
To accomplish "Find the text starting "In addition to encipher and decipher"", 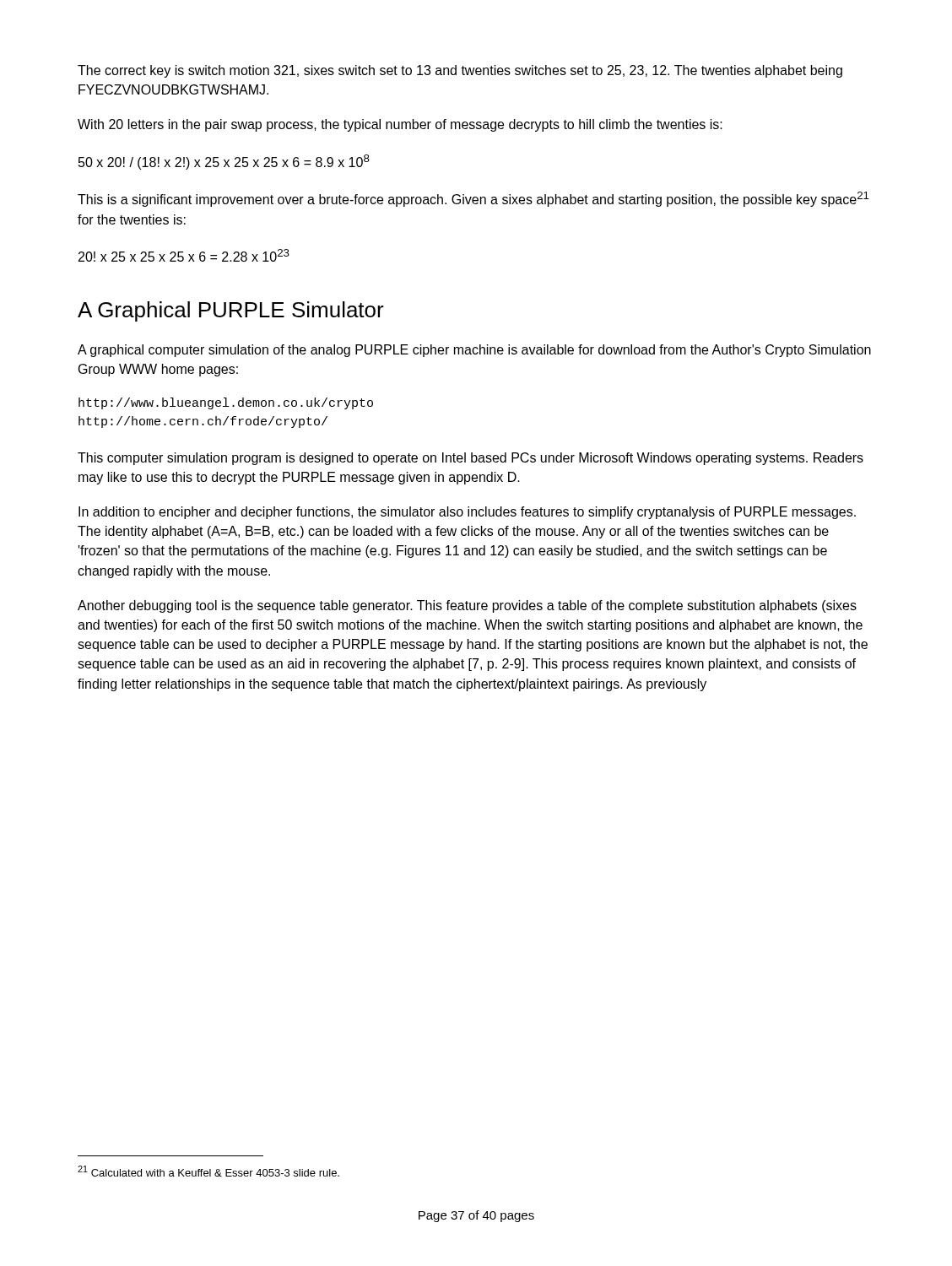I will coord(467,541).
